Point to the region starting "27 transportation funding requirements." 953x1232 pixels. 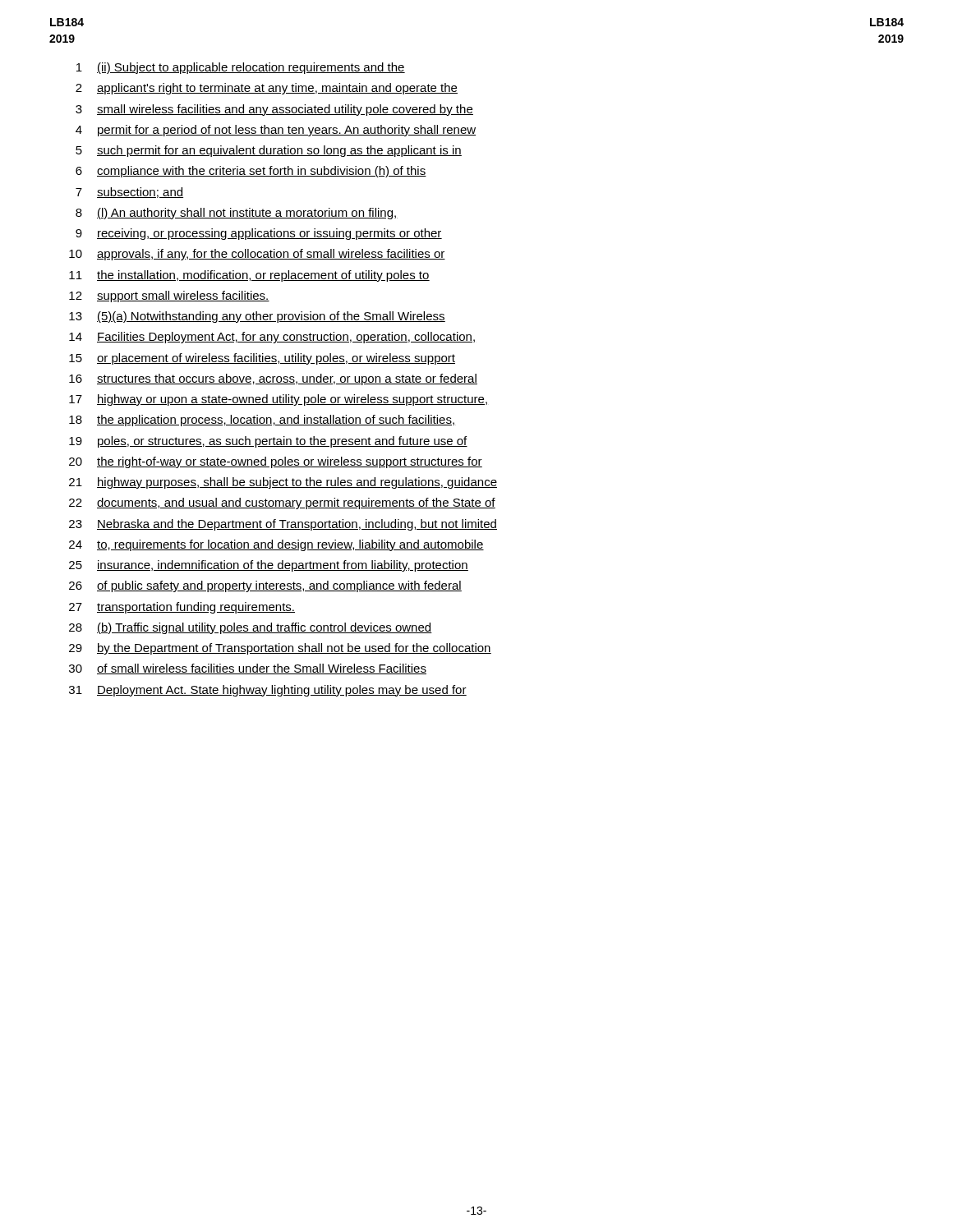182,608
